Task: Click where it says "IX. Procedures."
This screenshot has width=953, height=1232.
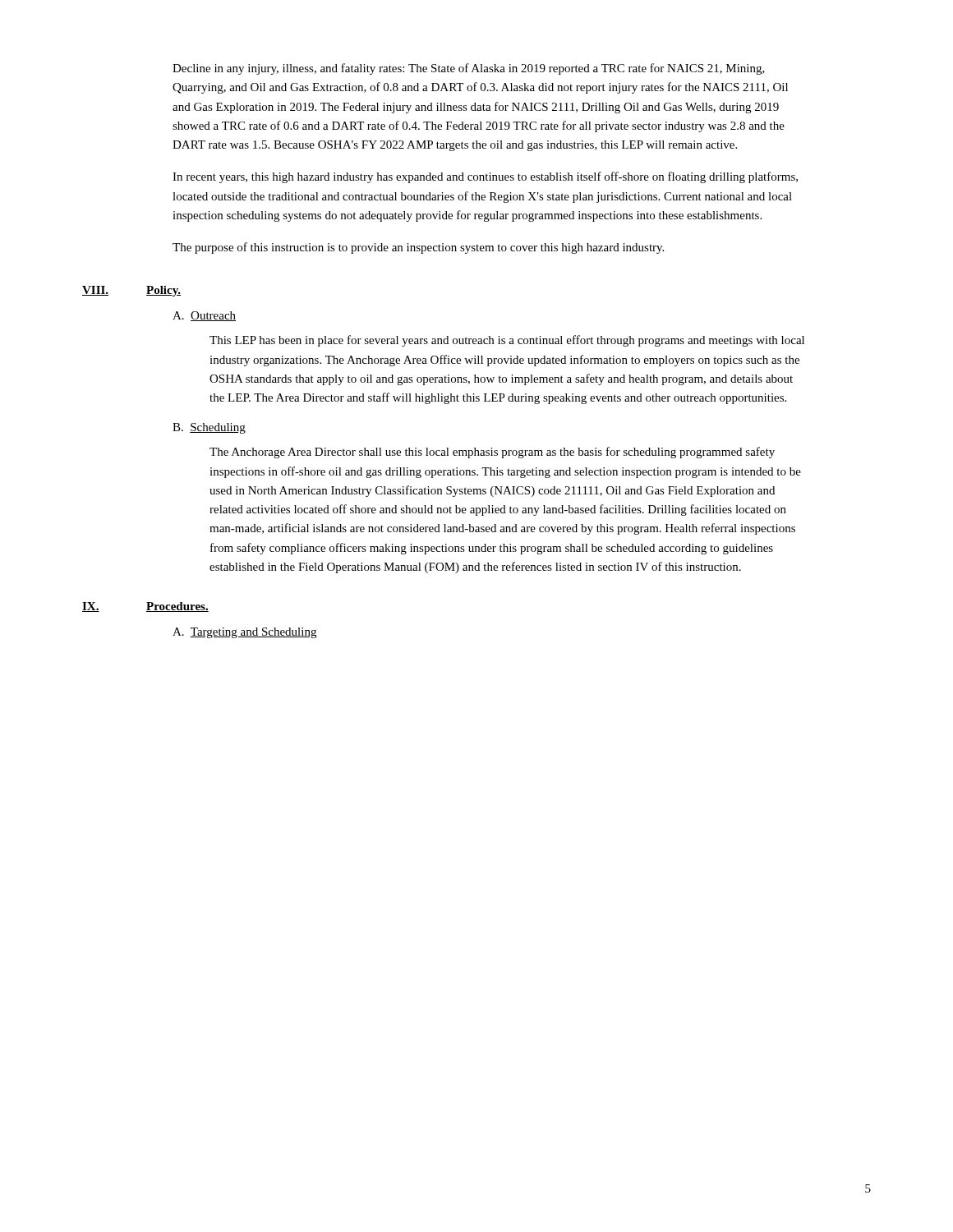Action: [145, 607]
